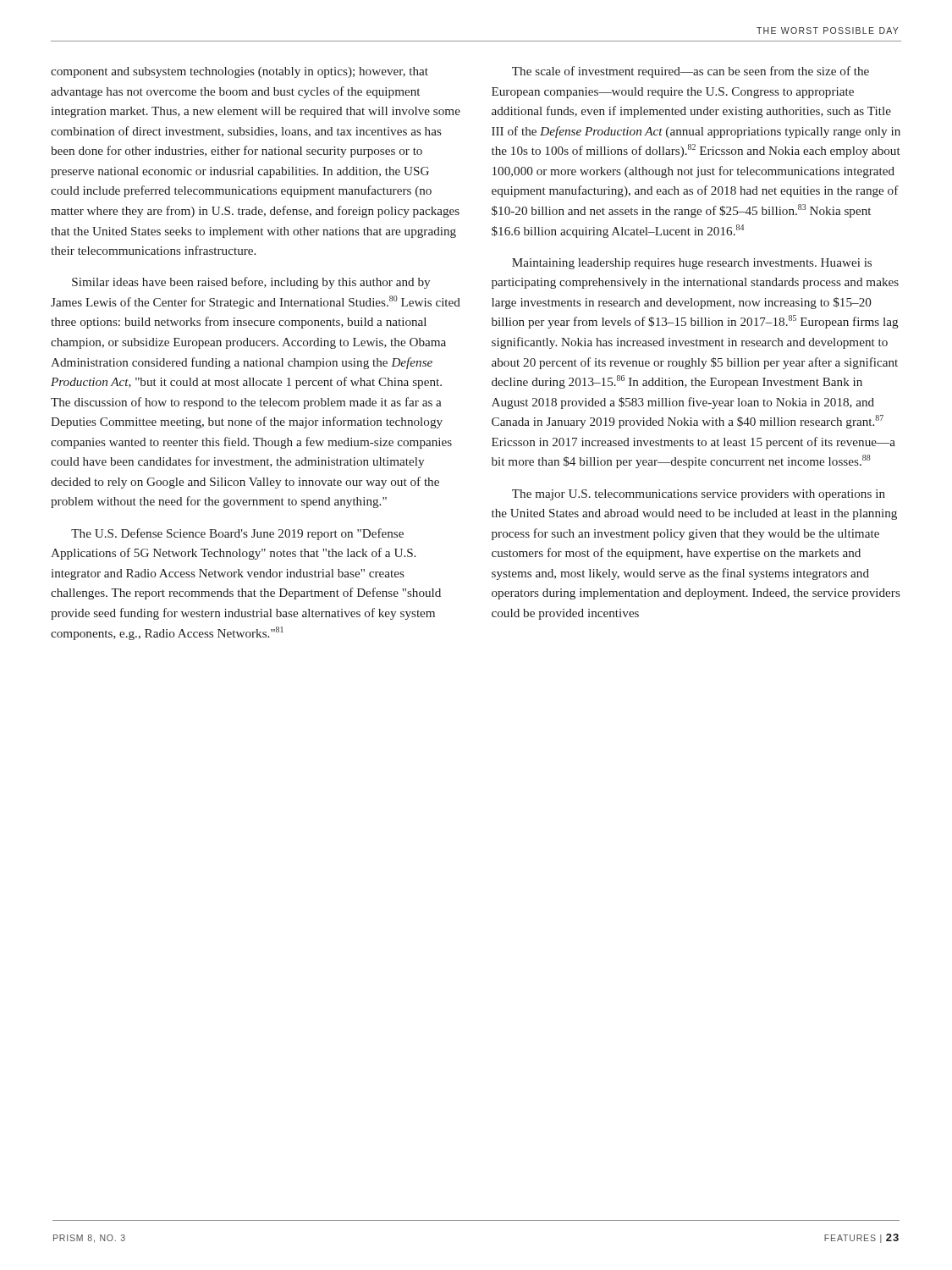Image resolution: width=952 pixels, height=1270 pixels.
Task: Select the text block containing "The U.S. Defense"
Action: (x=256, y=583)
